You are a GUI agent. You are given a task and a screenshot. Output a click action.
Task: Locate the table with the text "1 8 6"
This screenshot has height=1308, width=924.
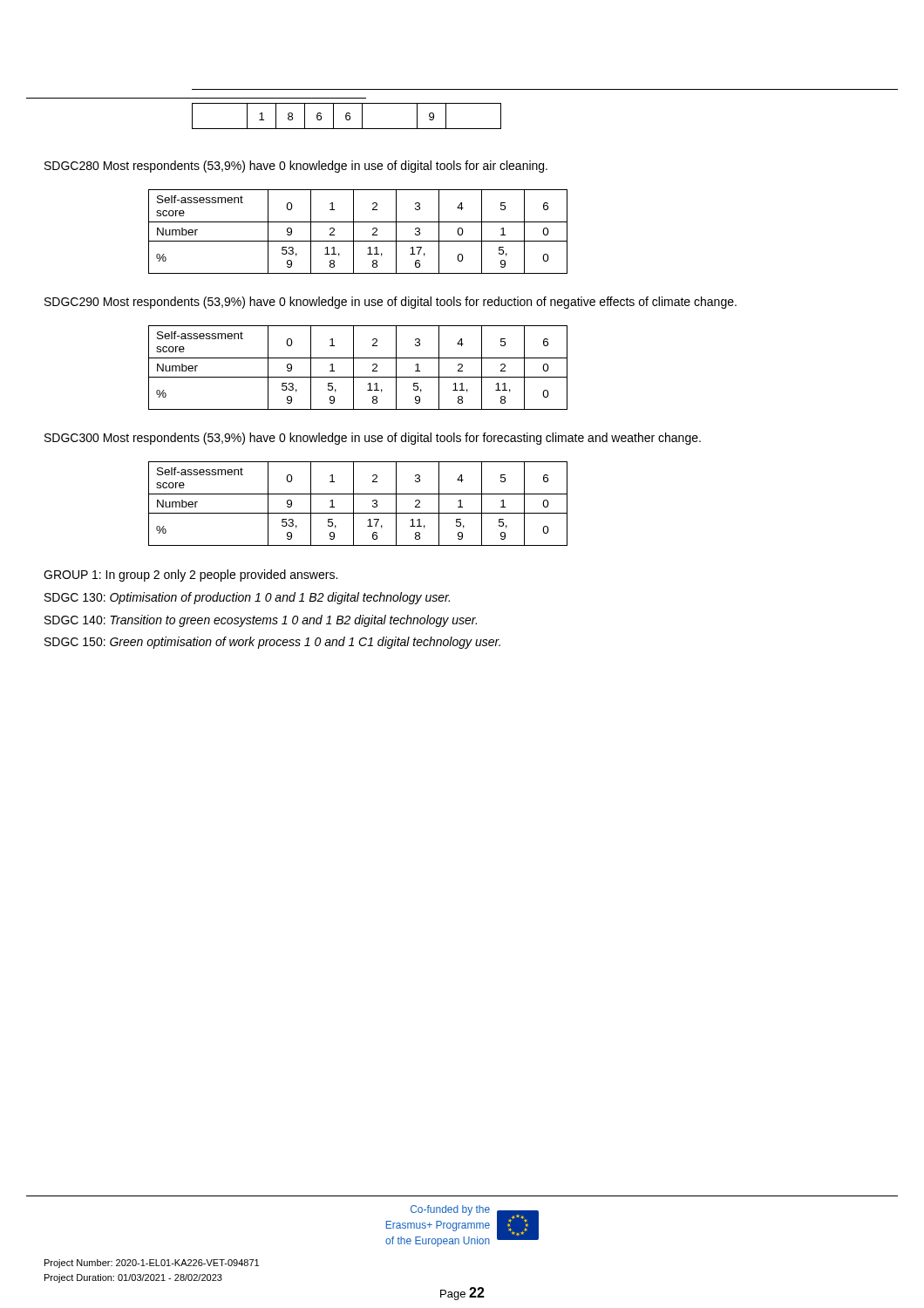tap(346, 116)
